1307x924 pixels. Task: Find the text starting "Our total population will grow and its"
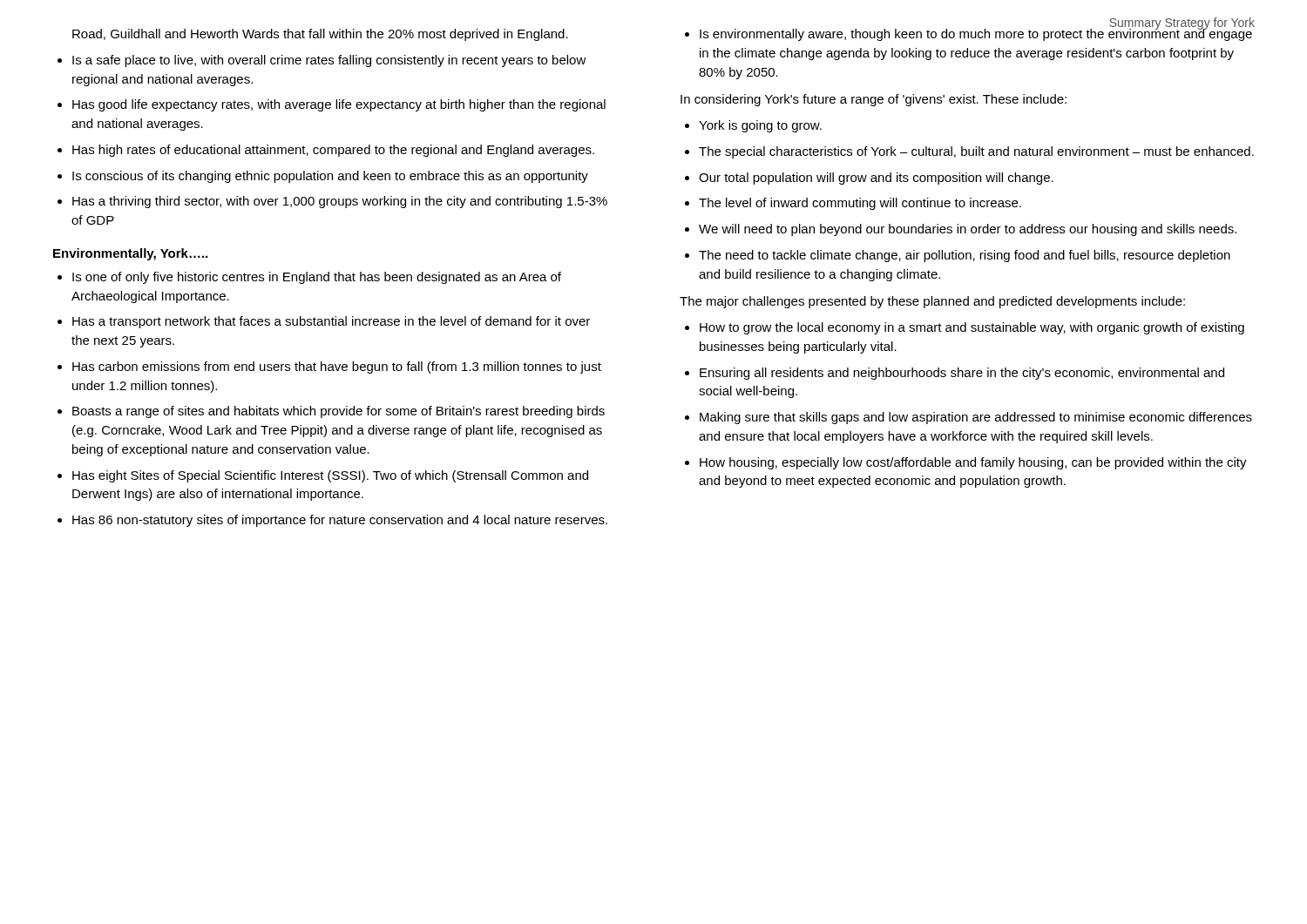[x=876, y=177]
